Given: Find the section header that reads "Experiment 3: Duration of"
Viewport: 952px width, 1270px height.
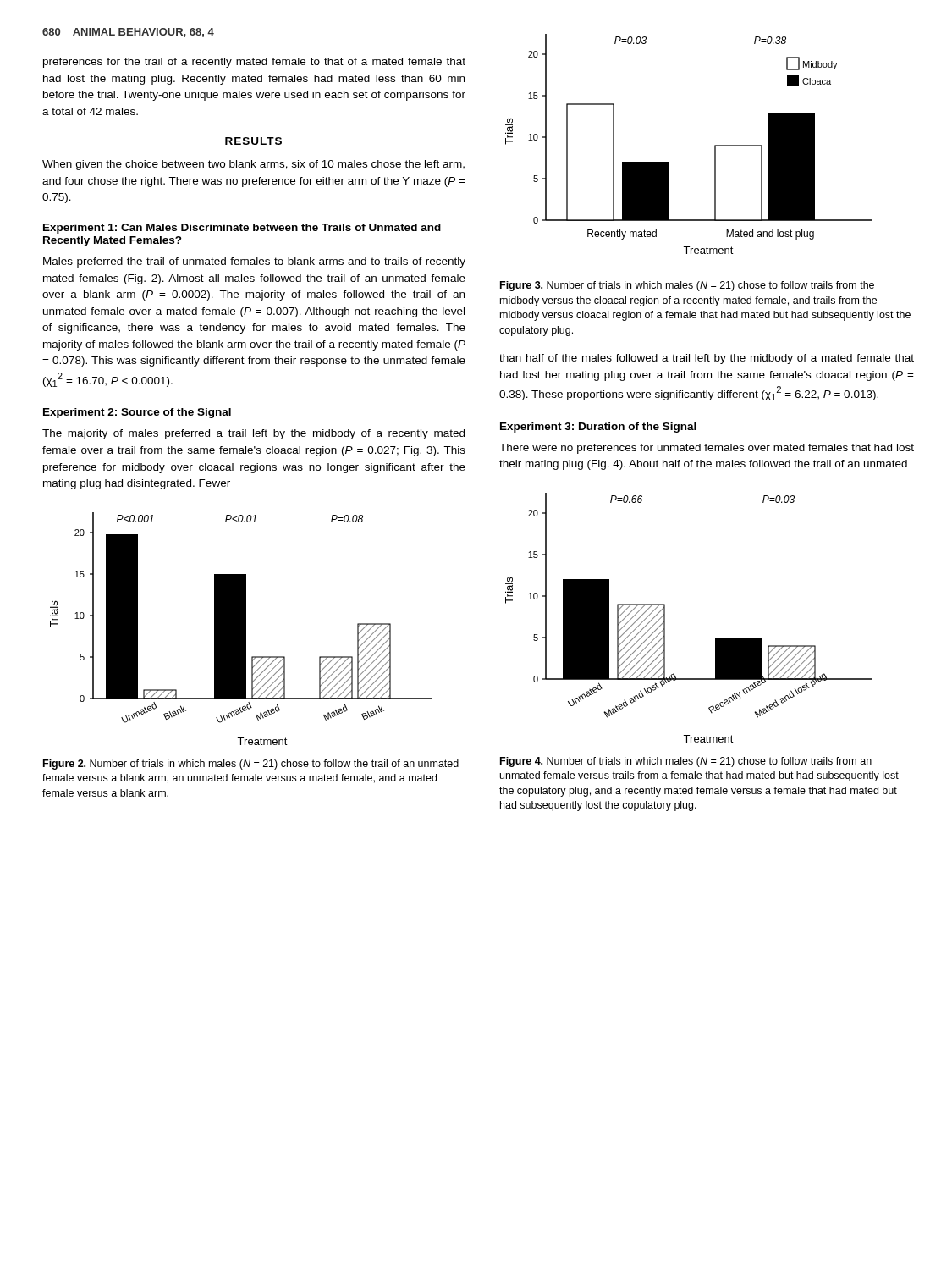Looking at the screenshot, I should (x=598, y=426).
